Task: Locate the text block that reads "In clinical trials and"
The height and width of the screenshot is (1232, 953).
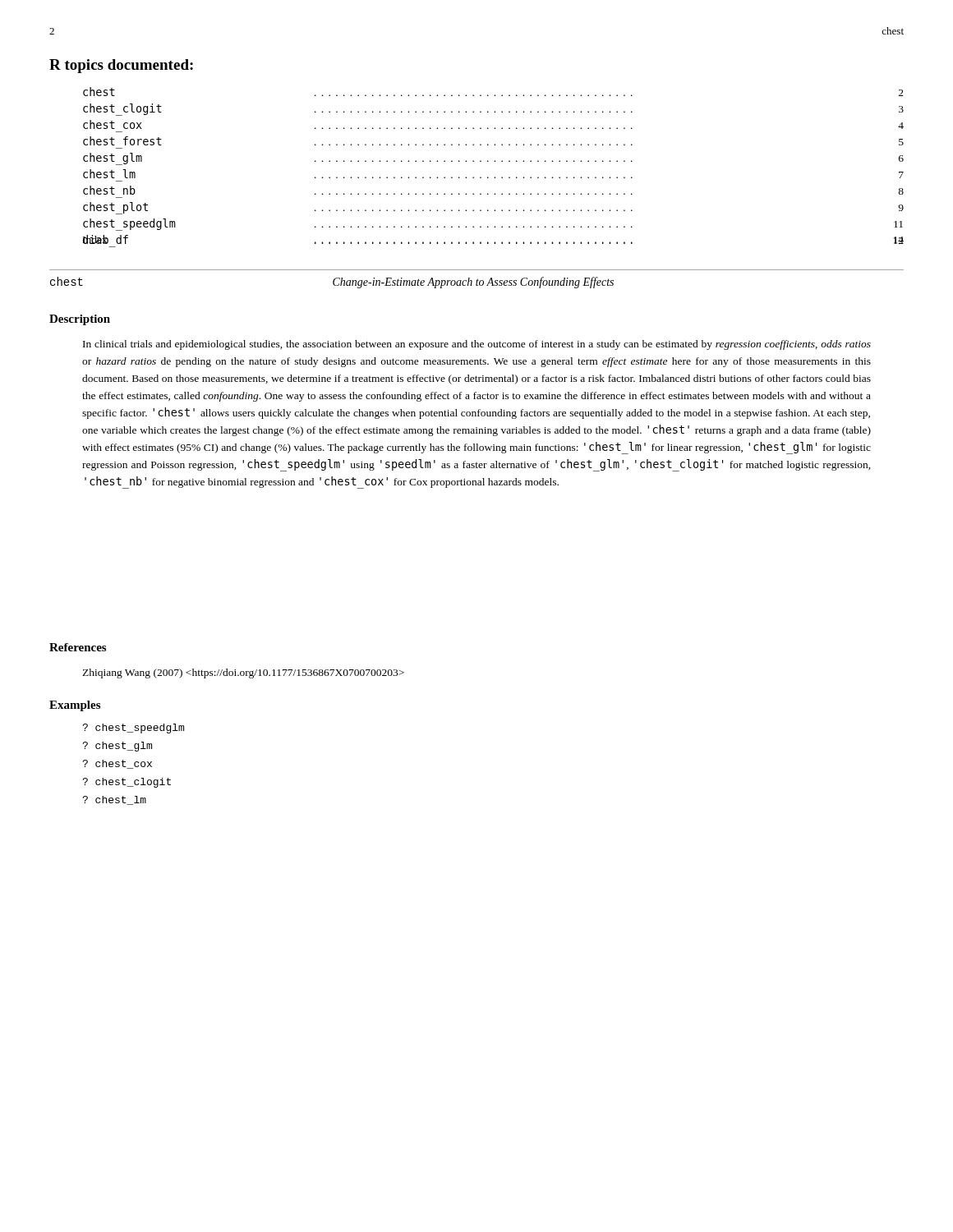Action: click(476, 413)
